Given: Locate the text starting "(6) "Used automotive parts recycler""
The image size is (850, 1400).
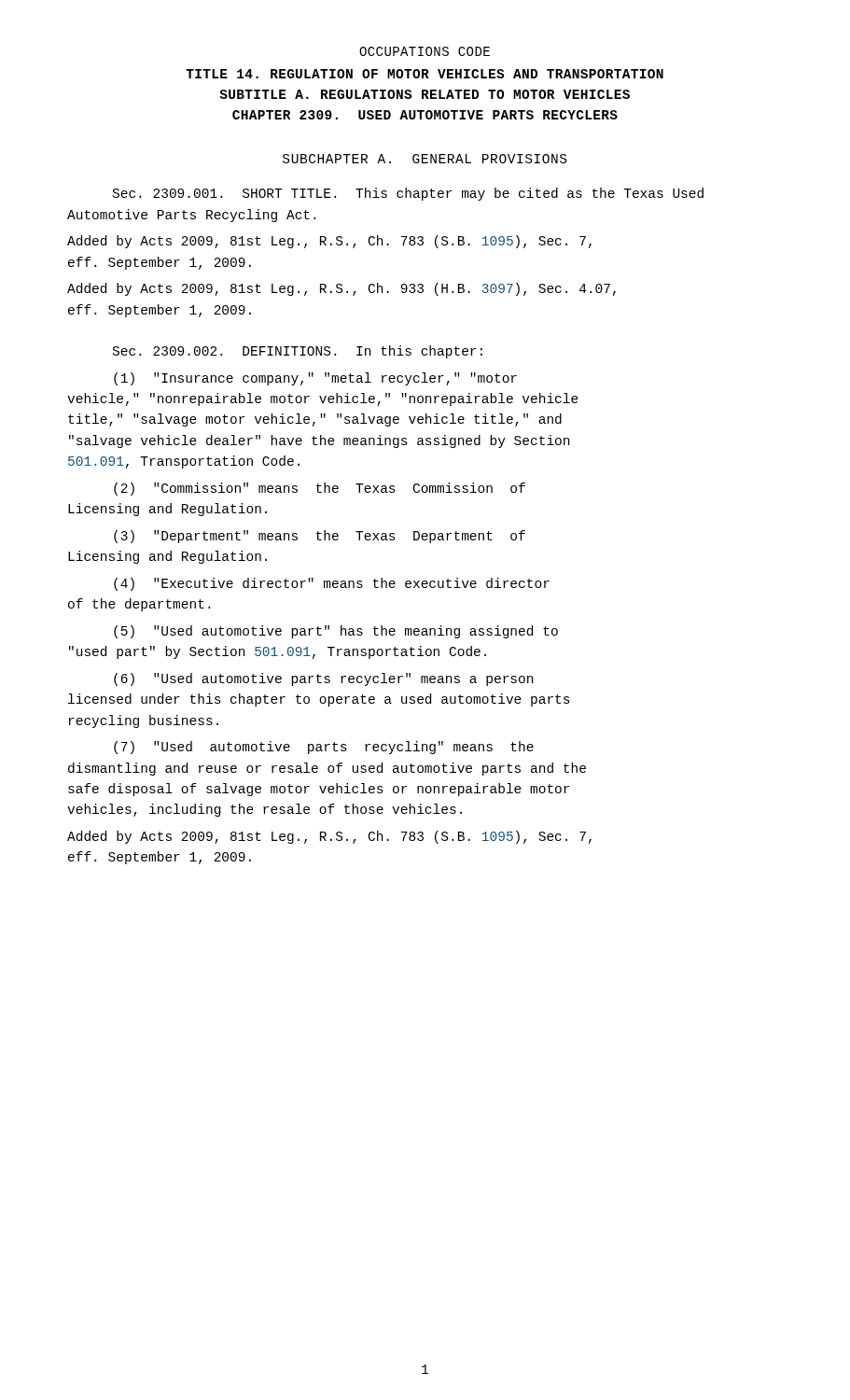Looking at the screenshot, I should point(425,700).
